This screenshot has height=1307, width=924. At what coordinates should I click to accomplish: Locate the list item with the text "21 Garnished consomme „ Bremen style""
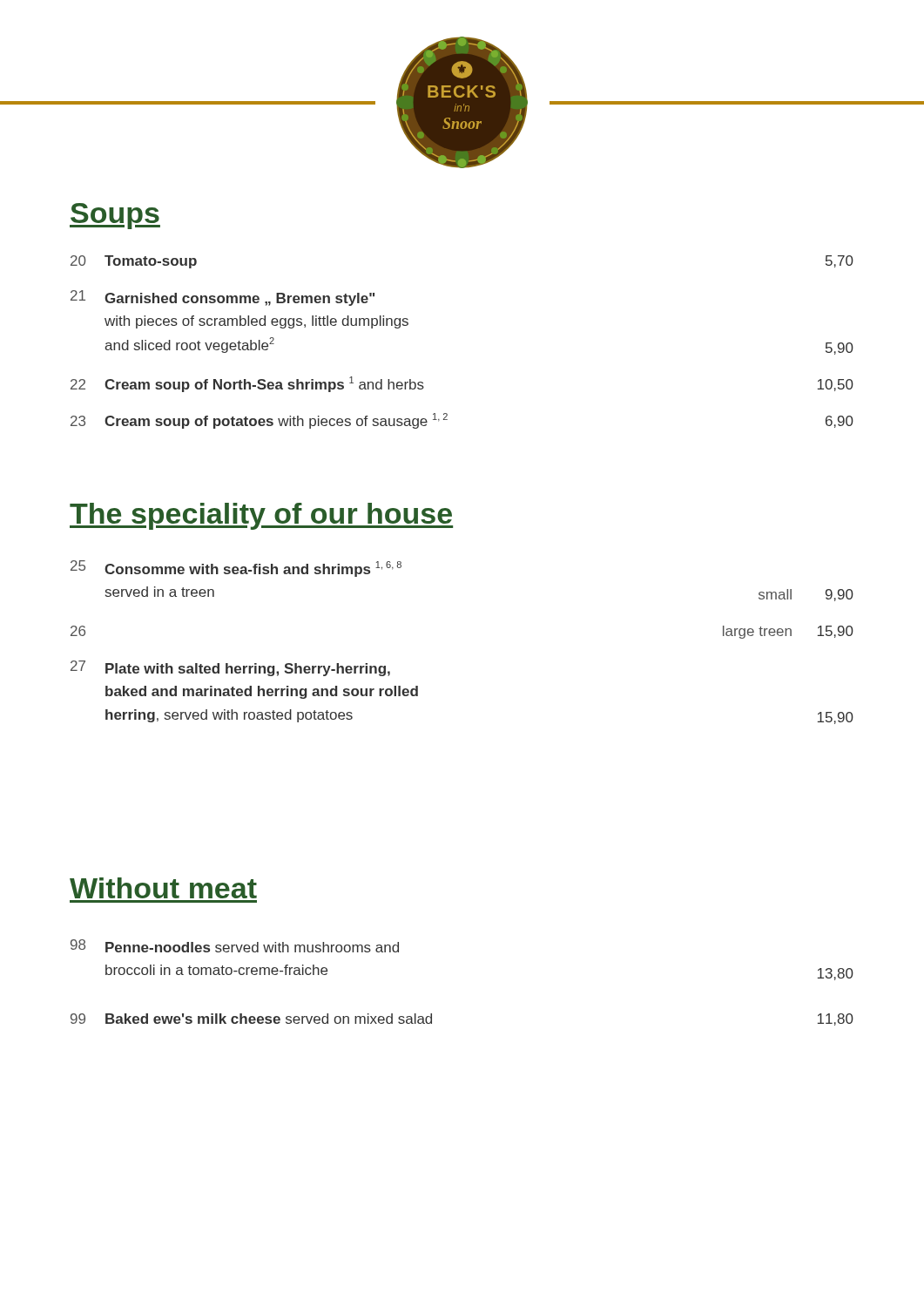coord(223,298)
